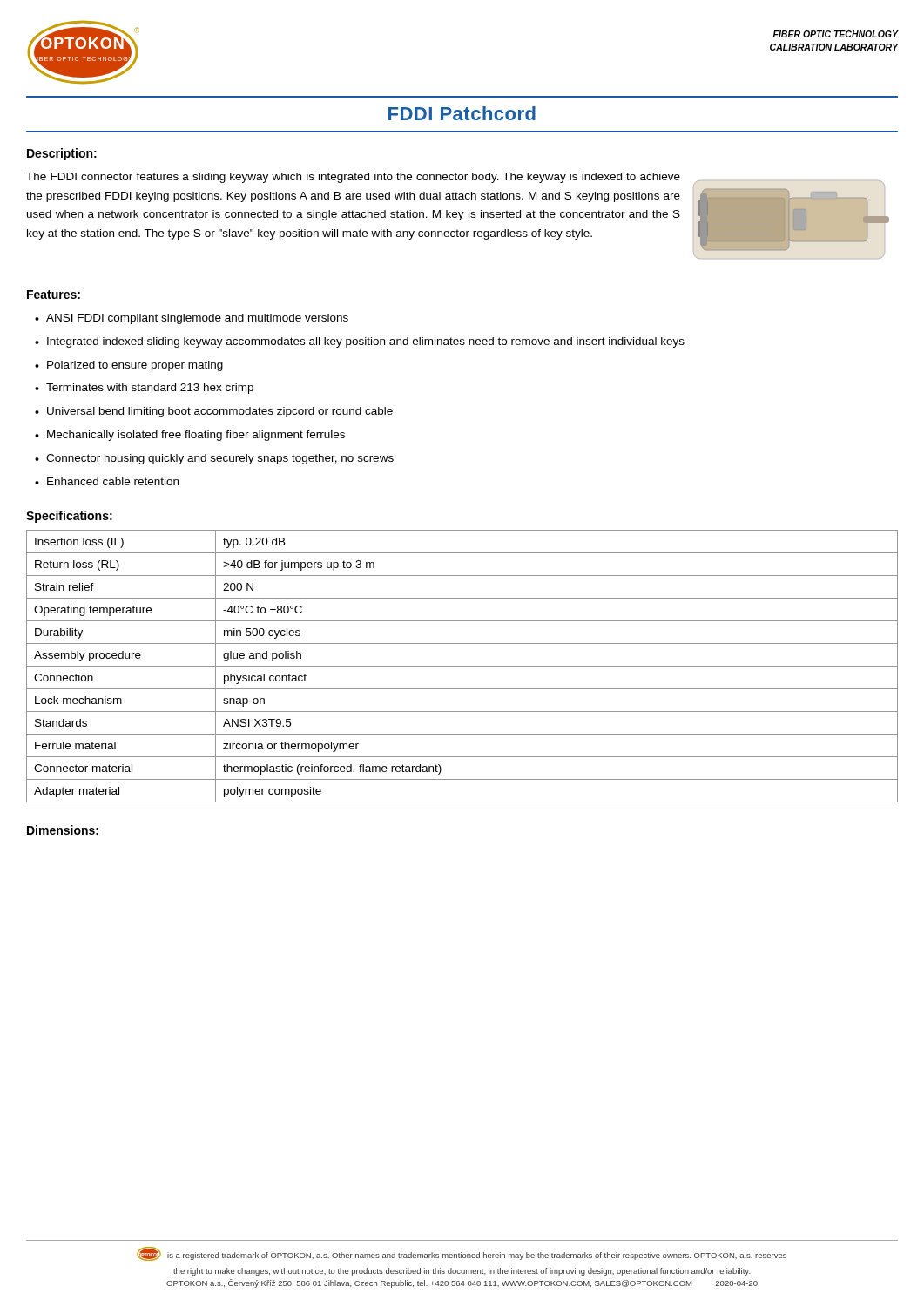
Task: Click on the logo
Action: [x=83, y=52]
